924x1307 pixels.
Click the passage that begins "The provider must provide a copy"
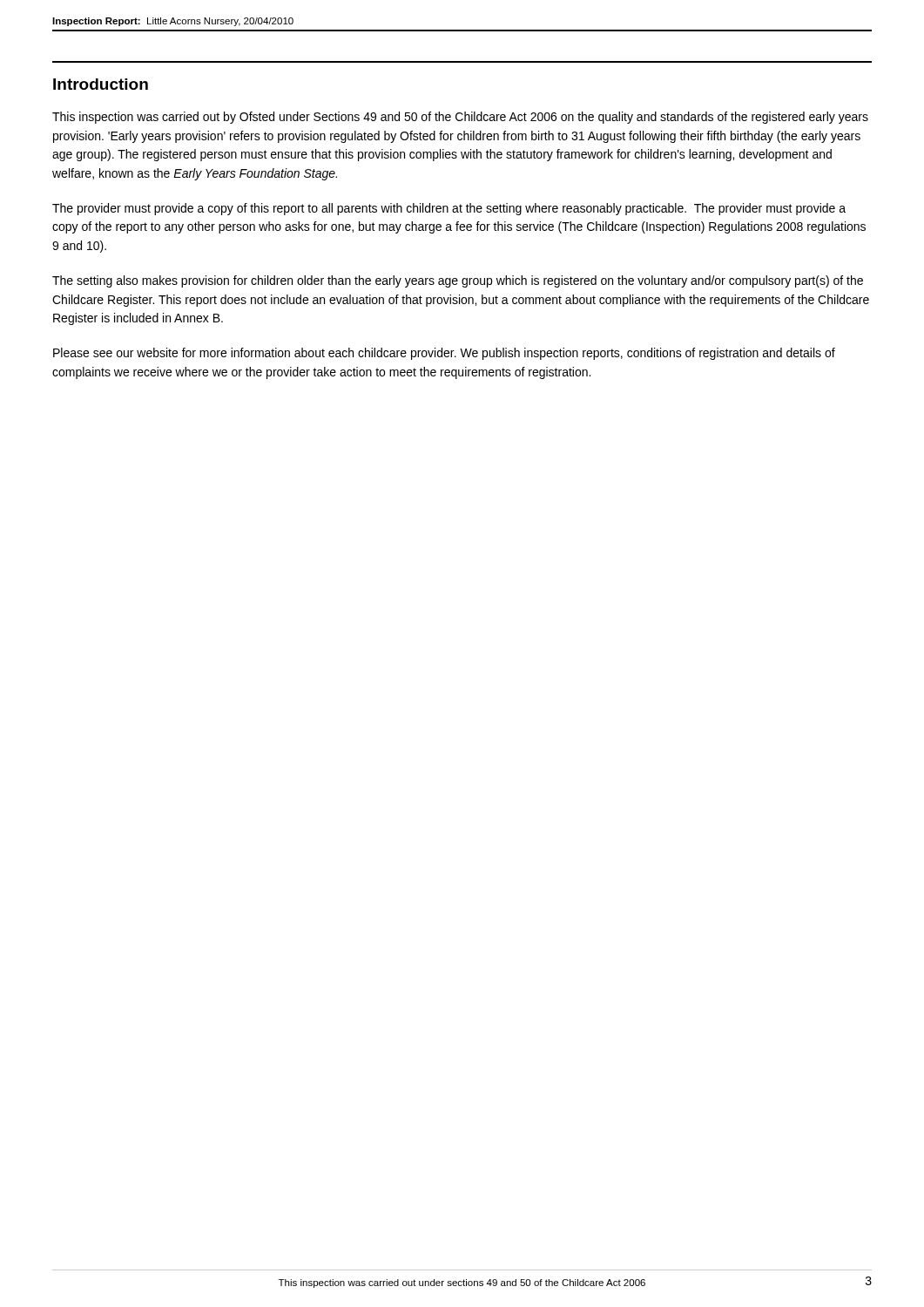[459, 227]
